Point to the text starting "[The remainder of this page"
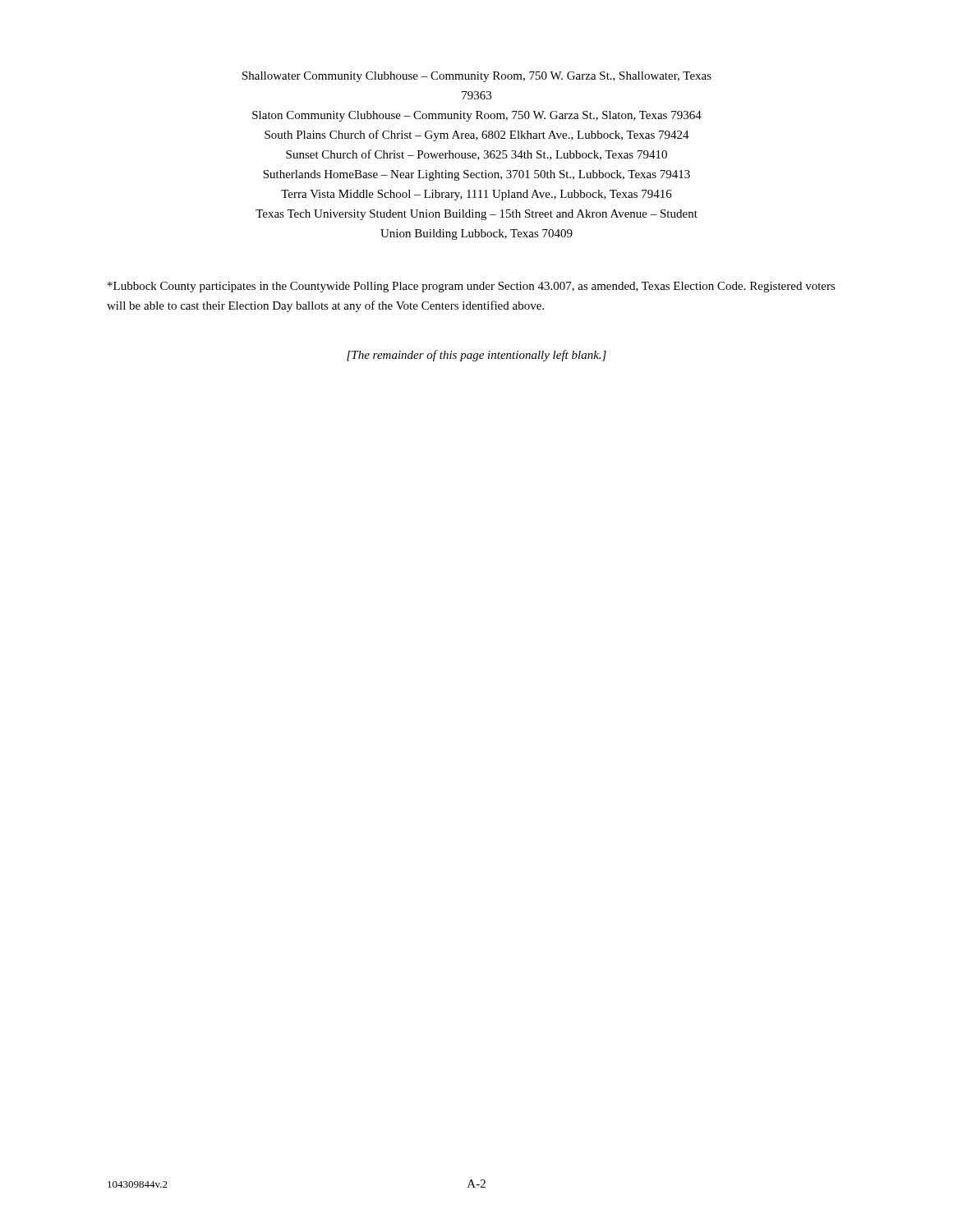 tap(476, 355)
